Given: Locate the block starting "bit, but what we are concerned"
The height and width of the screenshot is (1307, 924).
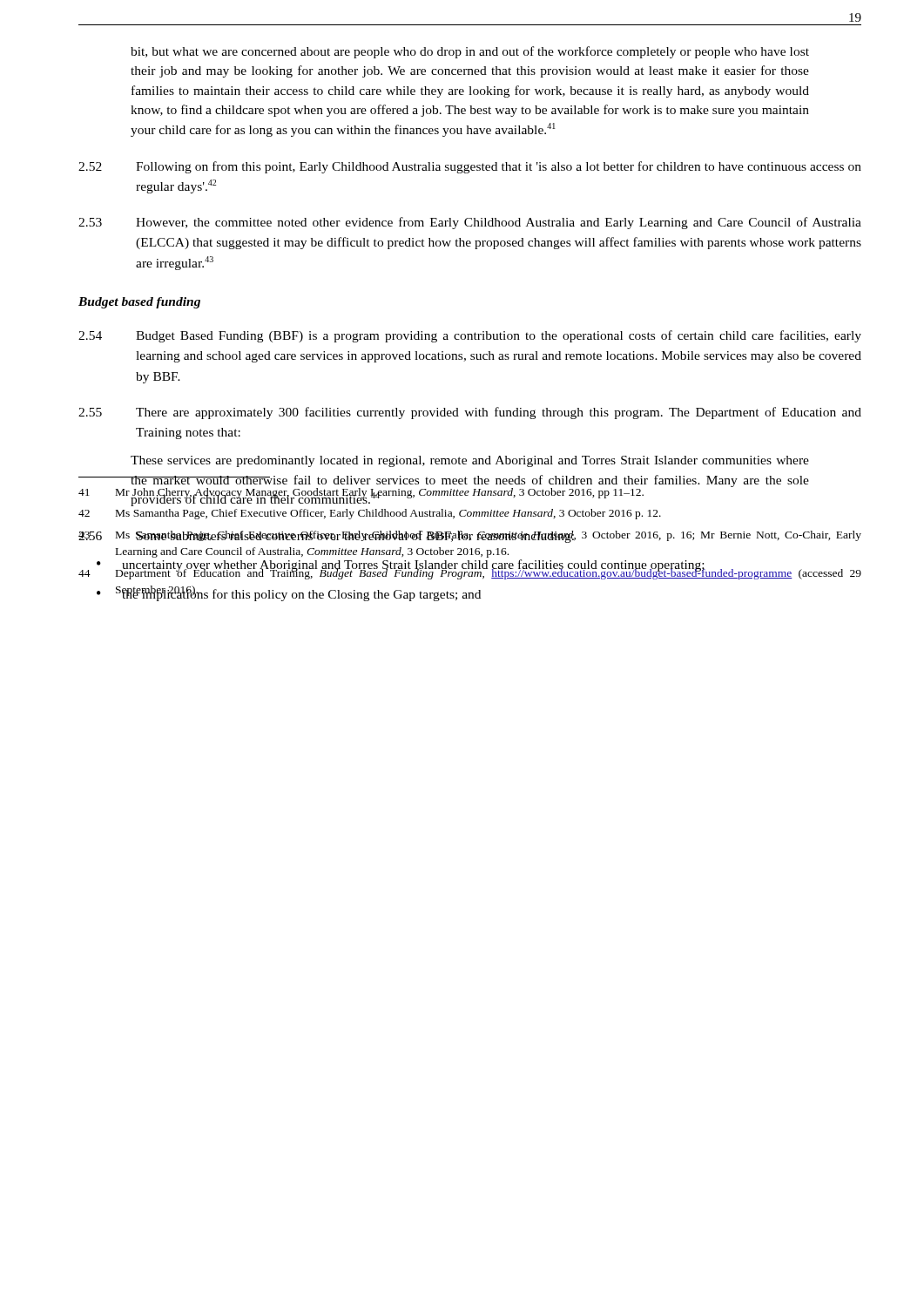Looking at the screenshot, I should [x=470, y=90].
